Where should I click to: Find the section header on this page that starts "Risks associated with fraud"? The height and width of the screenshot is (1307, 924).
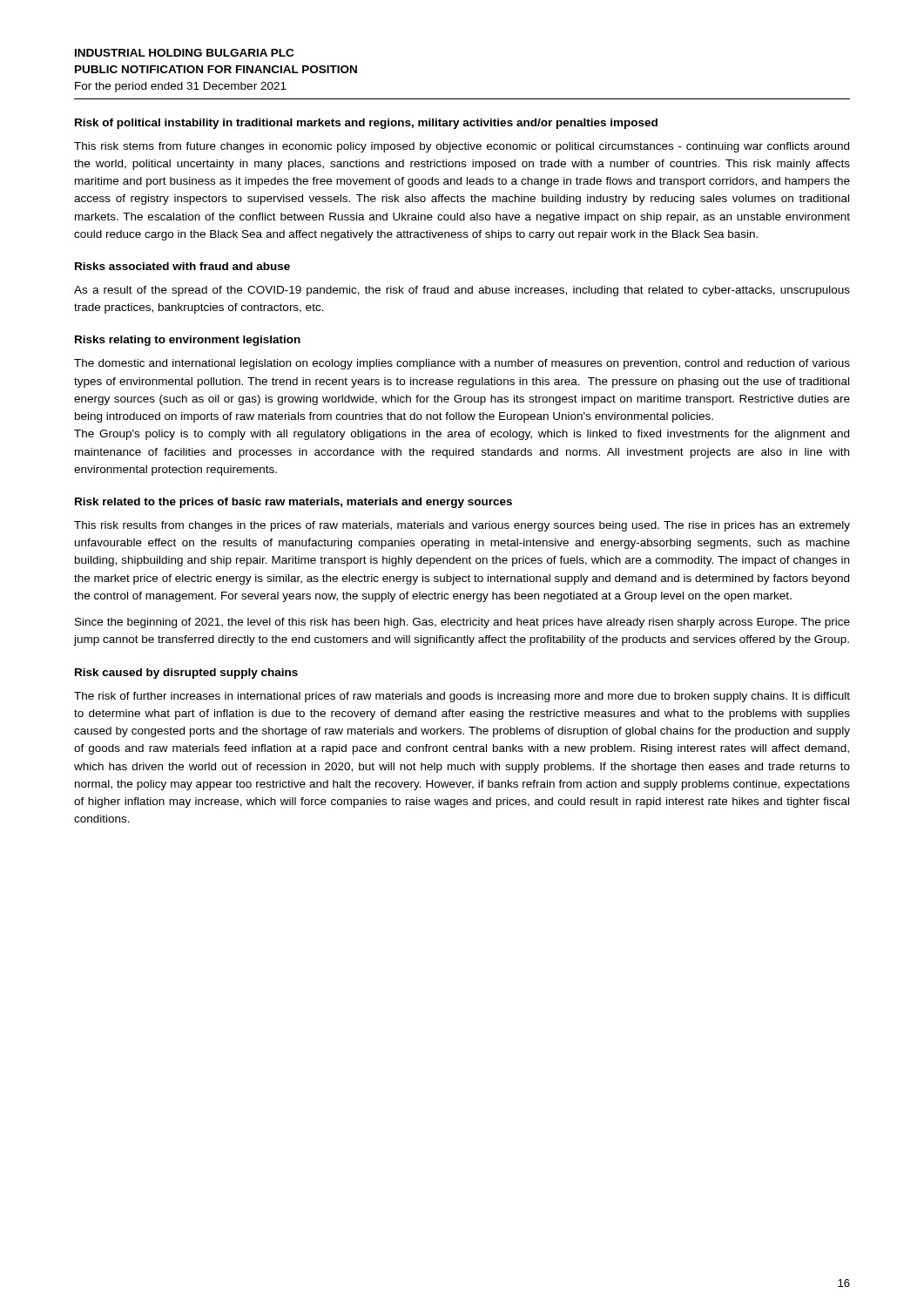(182, 266)
